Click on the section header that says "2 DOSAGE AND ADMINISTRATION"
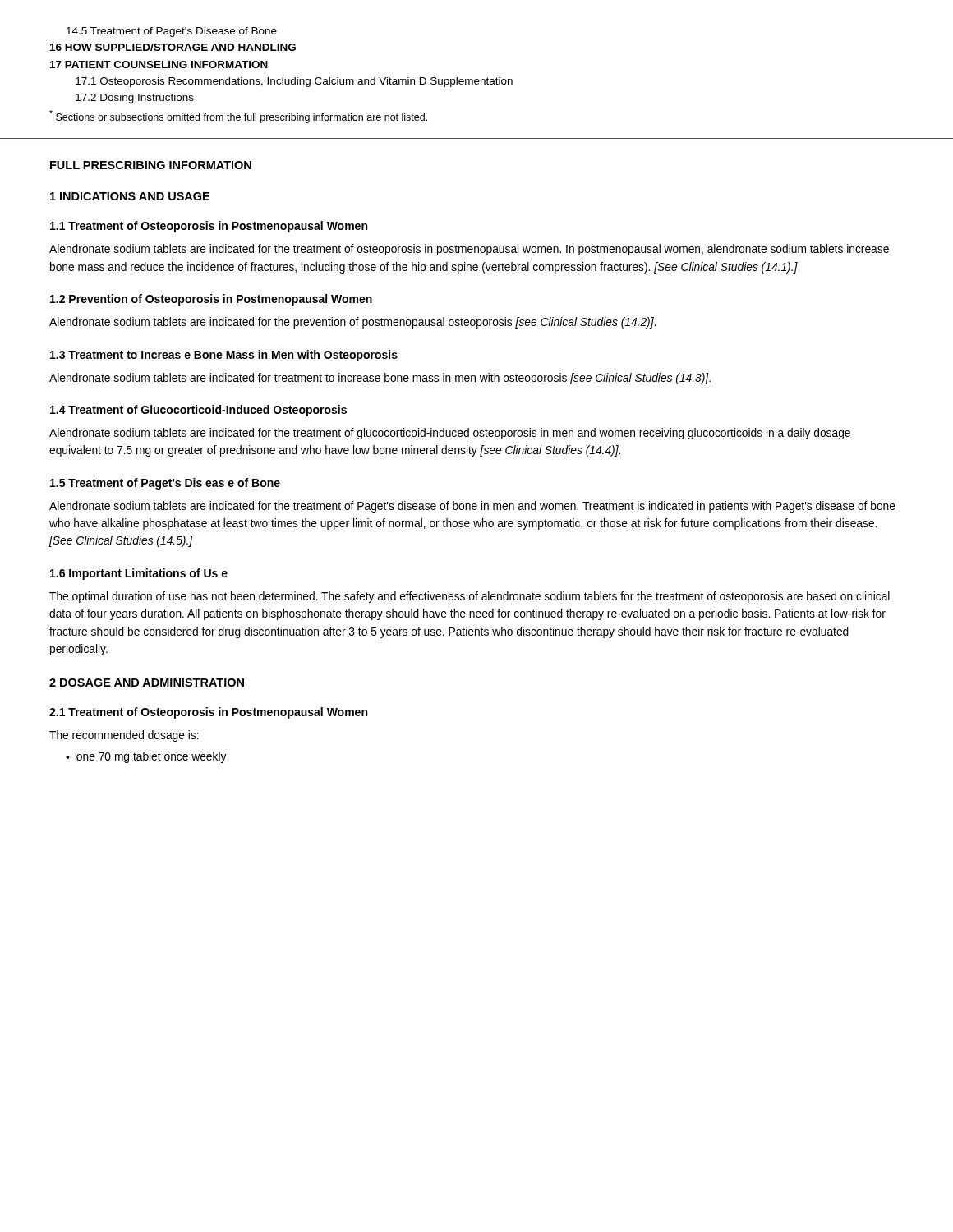This screenshot has width=953, height=1232. coord(147,683)
